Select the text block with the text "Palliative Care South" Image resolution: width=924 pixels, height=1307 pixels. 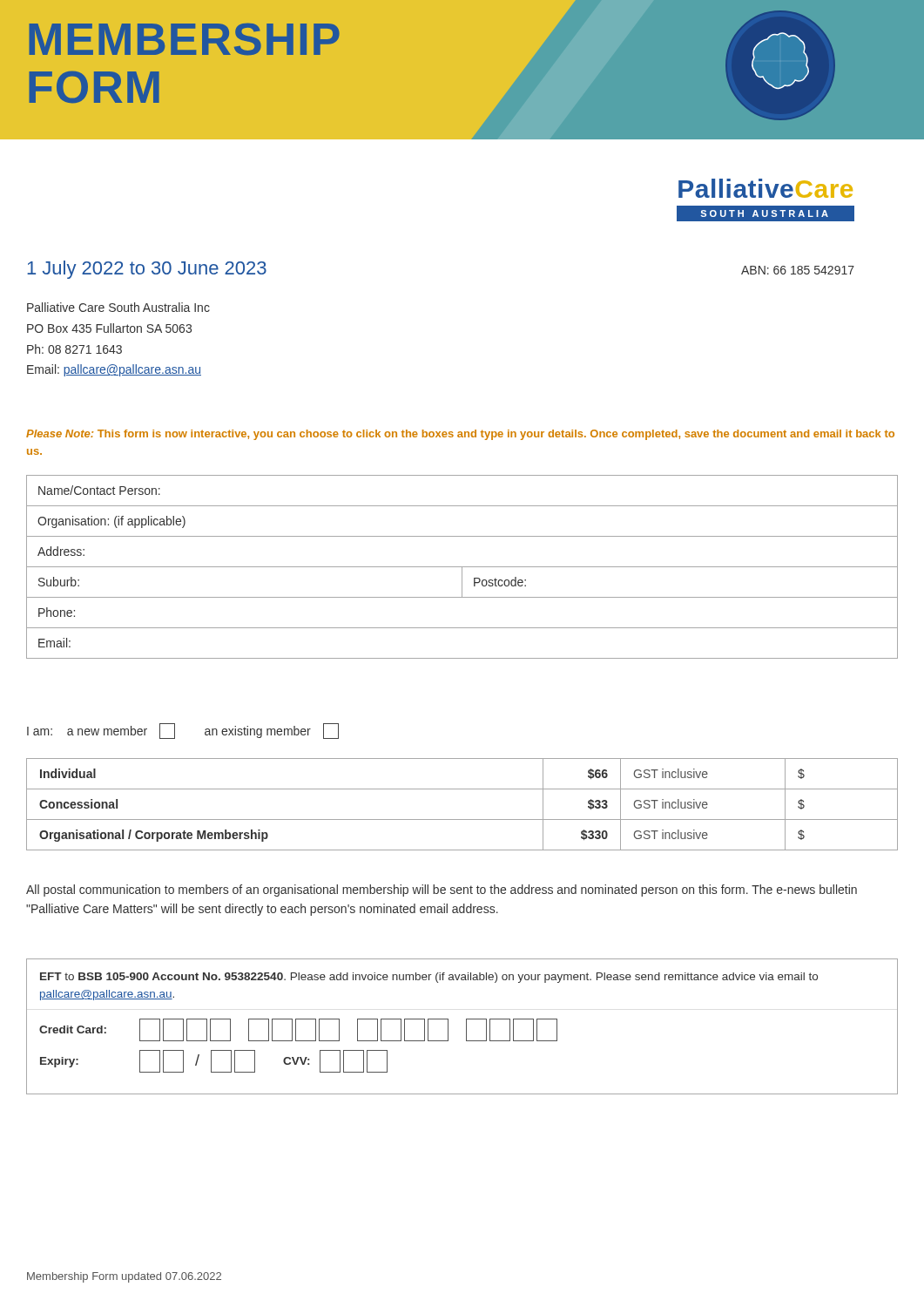118,339
